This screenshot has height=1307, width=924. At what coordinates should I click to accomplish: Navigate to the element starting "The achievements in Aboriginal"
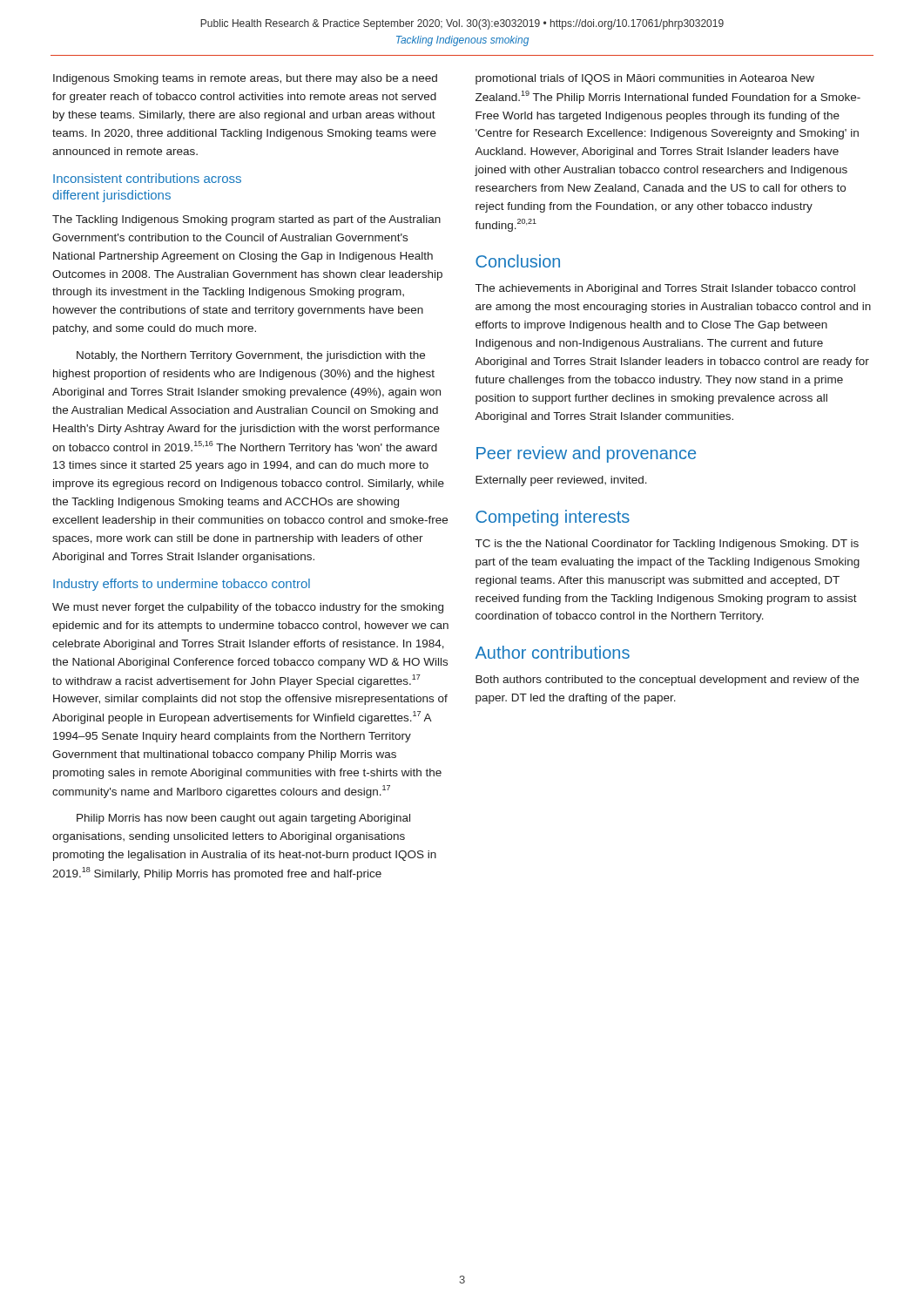point(673,353)
